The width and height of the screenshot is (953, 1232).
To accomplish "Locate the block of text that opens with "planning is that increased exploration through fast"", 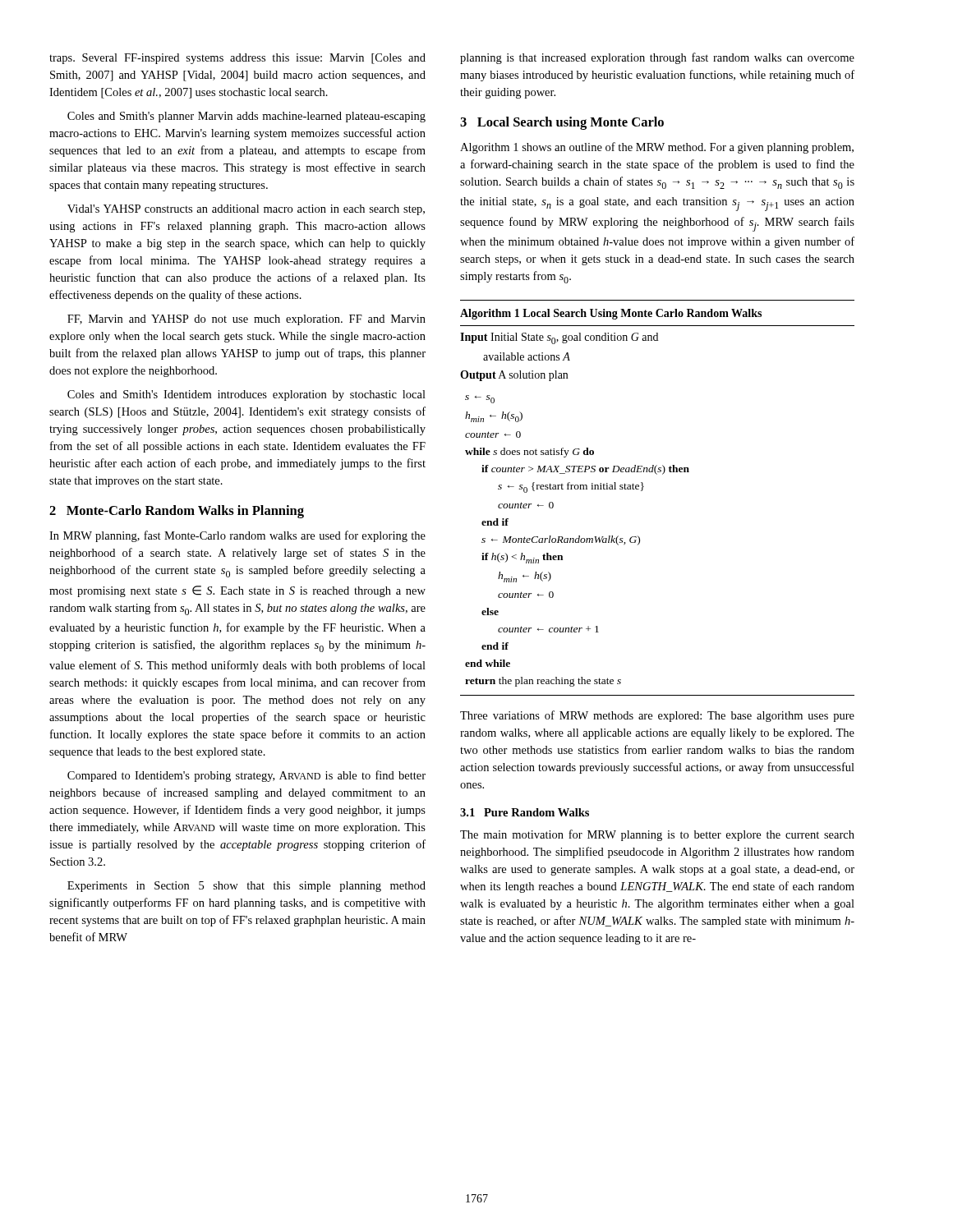I will [657, 75].
